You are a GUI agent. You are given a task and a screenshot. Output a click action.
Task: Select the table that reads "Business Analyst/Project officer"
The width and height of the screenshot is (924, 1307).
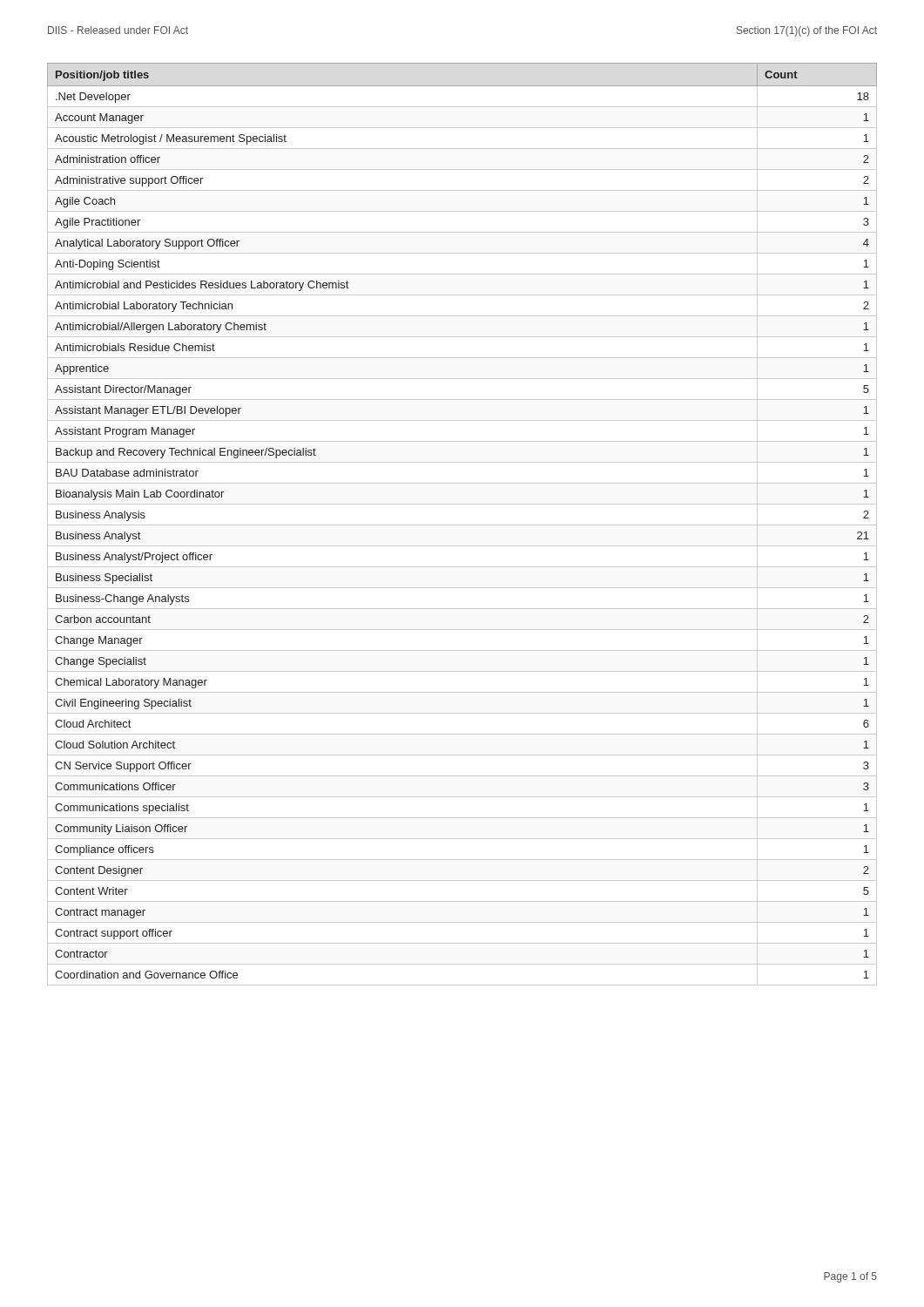click(462, 524)
